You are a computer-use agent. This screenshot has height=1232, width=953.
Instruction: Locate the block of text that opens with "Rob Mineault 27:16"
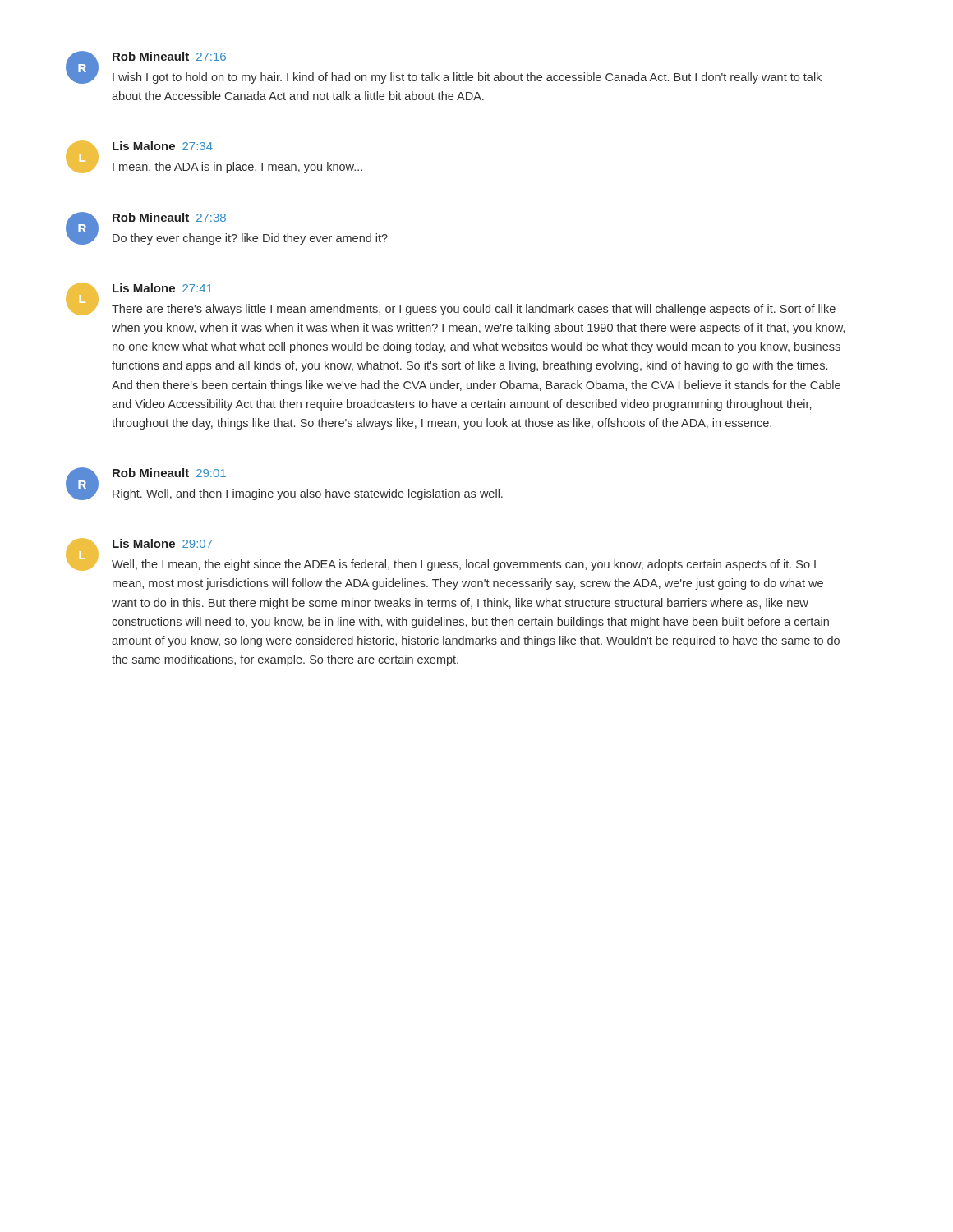click(499, 78)
